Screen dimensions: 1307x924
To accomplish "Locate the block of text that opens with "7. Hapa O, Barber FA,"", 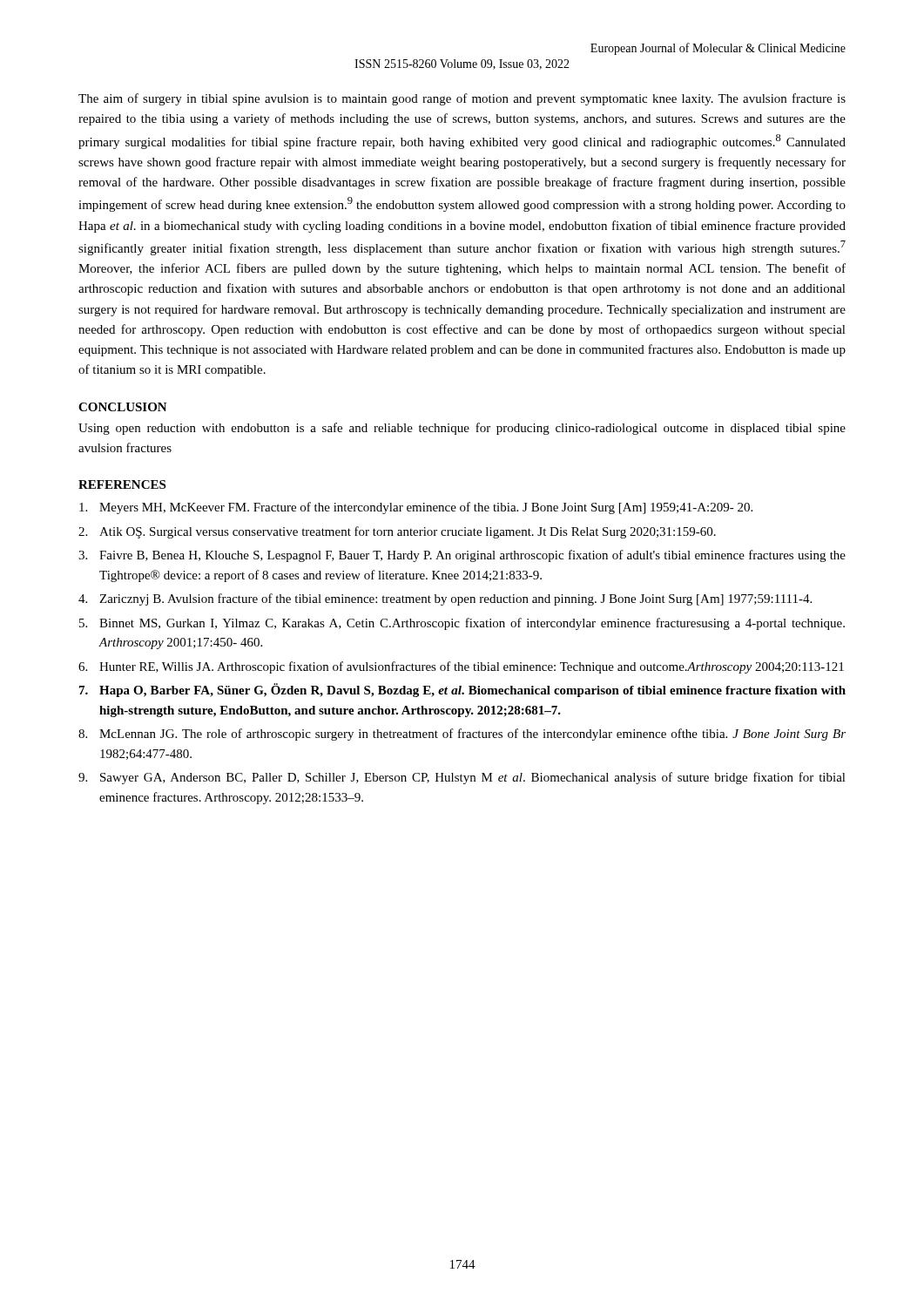I will pos(462,700).
